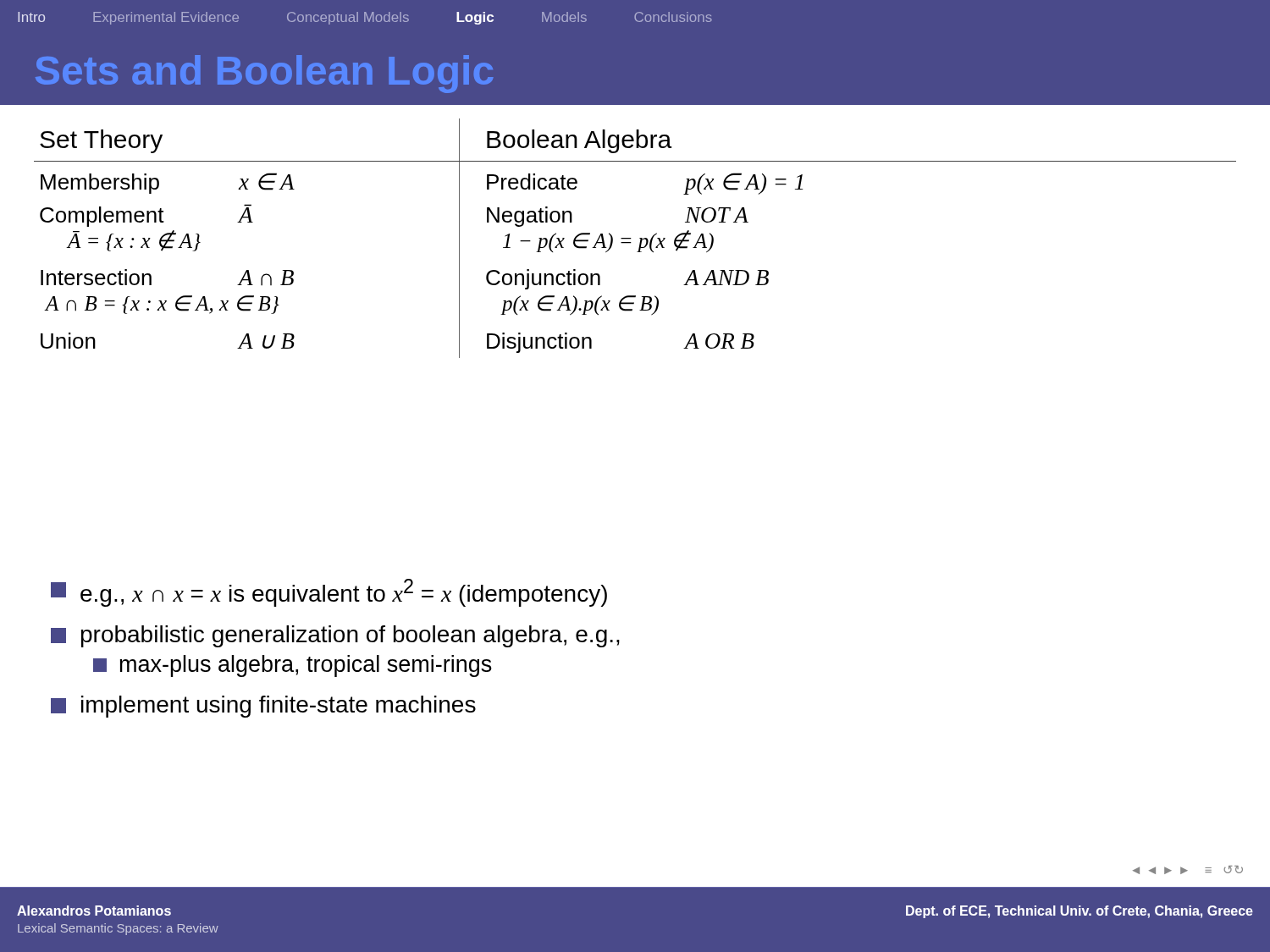Locate the text "max-plus algebra, tropical semi-rings"
Image resolution: width=1270 pixels, height=952 pixels.
pyautogui.click(x=293, y=665)
